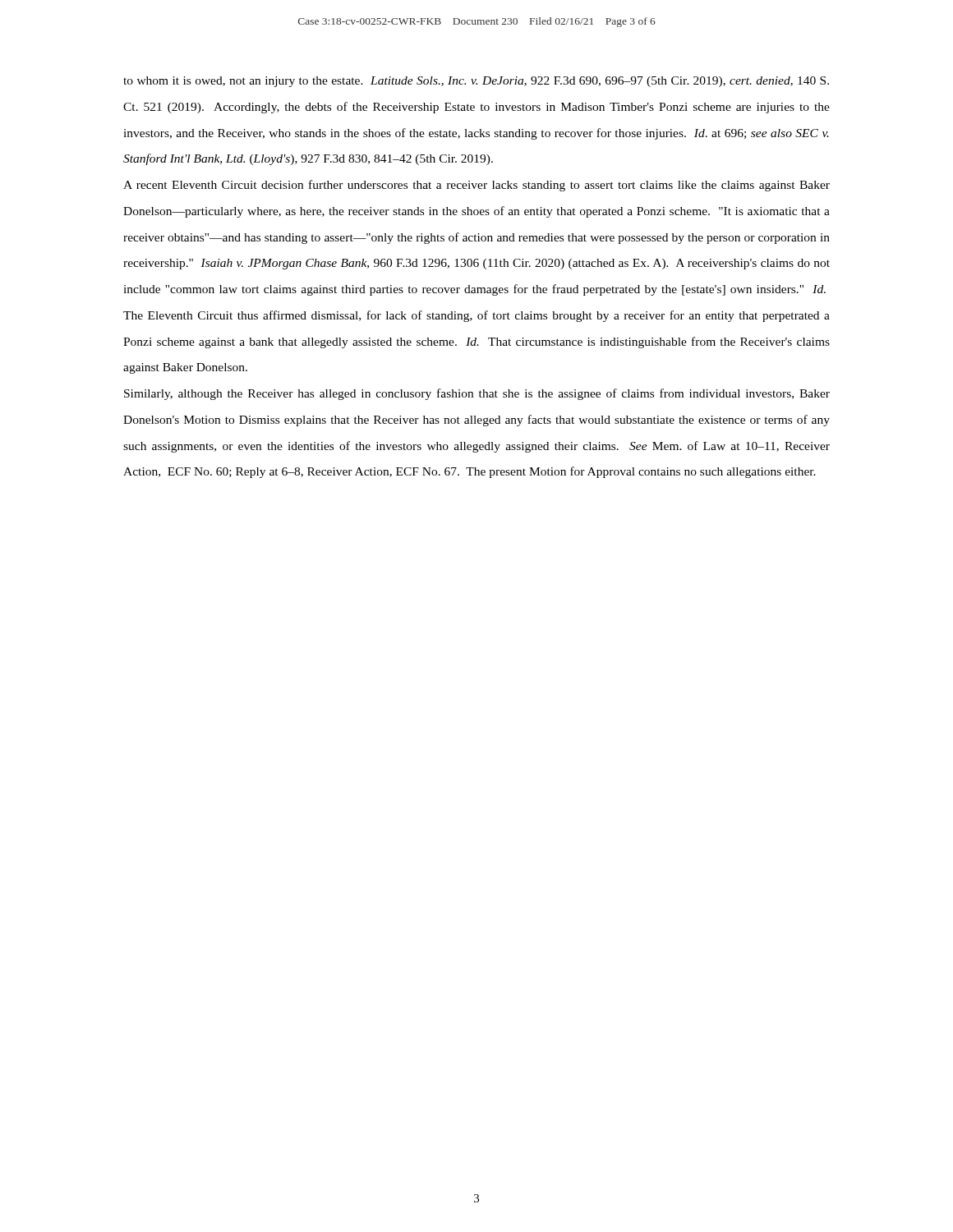953x1232 pixels.
Task: Locate the text block with the text "Similarly, although the Receiver has alleged"
Action: [x=476, y=433]
